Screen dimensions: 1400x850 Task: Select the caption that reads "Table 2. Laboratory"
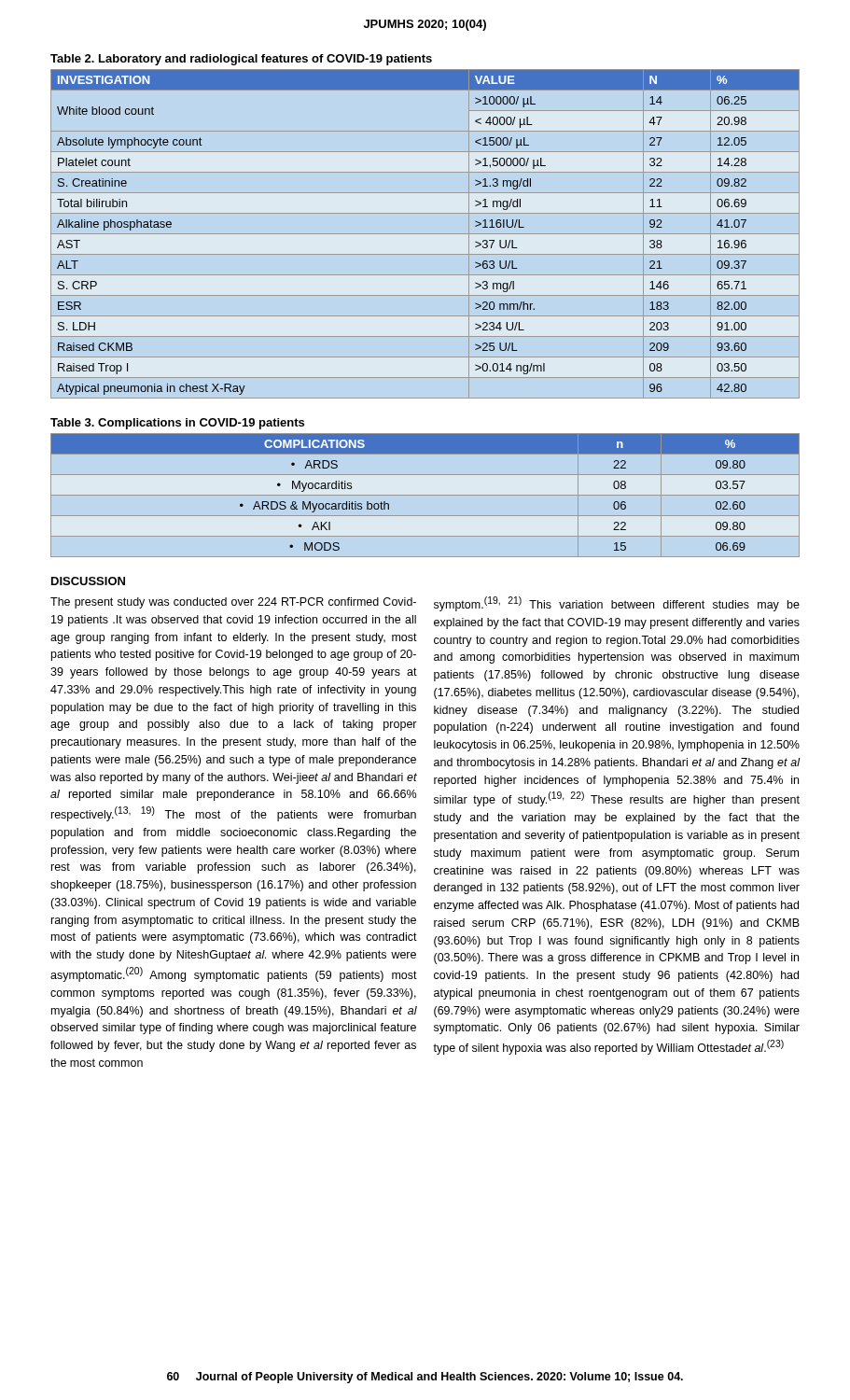(241, 58)
